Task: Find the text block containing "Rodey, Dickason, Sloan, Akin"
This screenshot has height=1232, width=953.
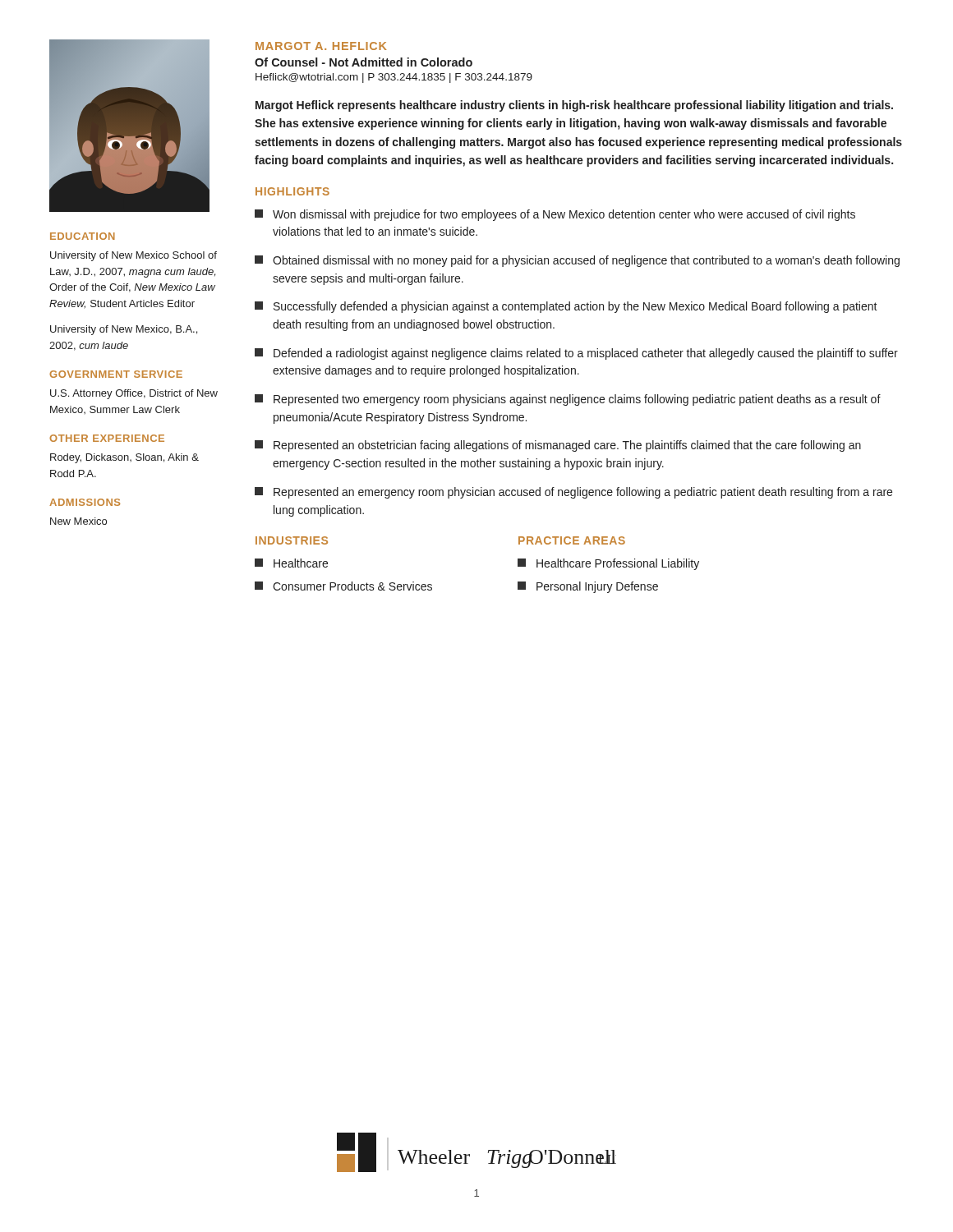Action: (138, 465)
